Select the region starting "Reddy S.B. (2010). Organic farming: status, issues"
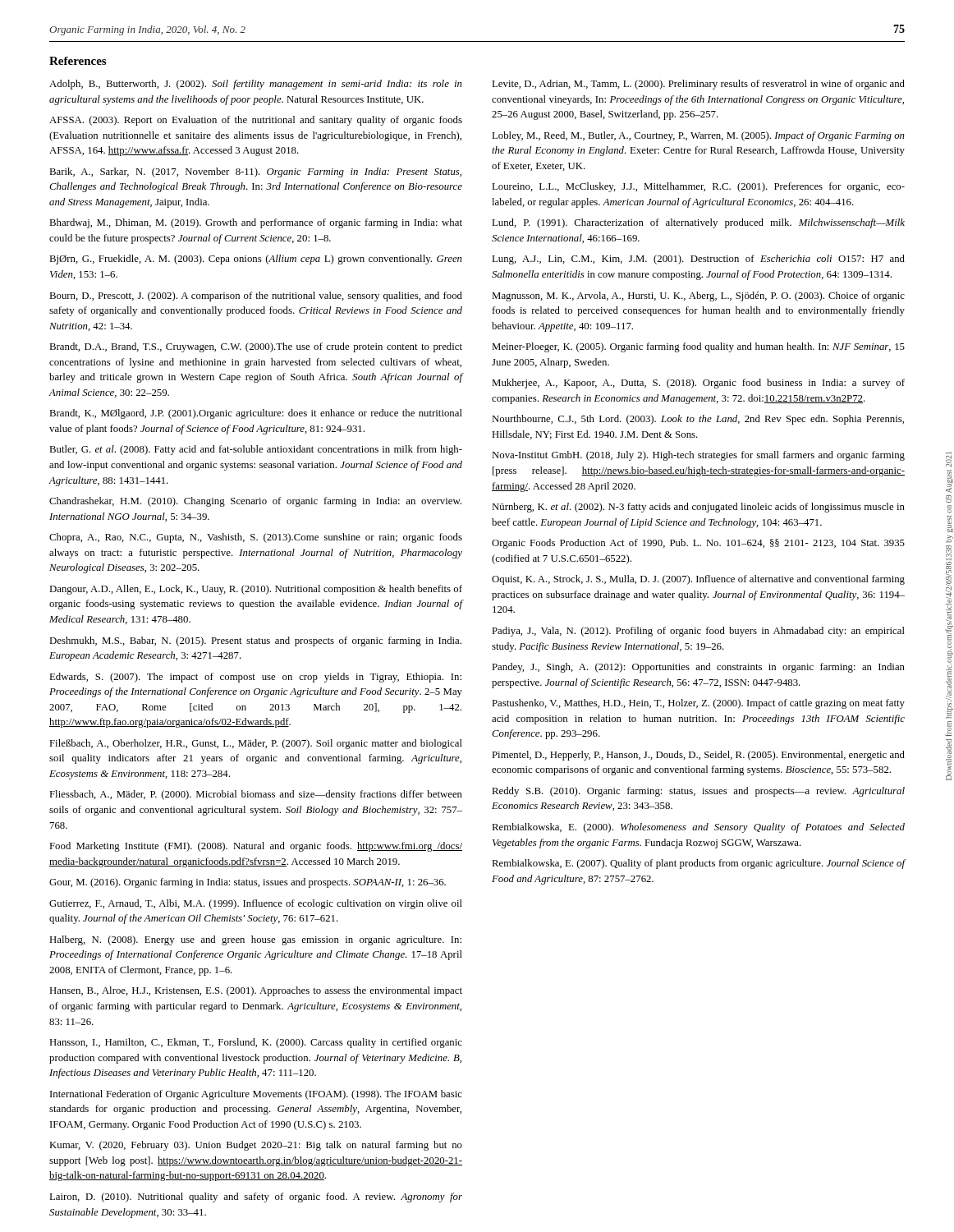954x1232 pixels. [698, 798]
